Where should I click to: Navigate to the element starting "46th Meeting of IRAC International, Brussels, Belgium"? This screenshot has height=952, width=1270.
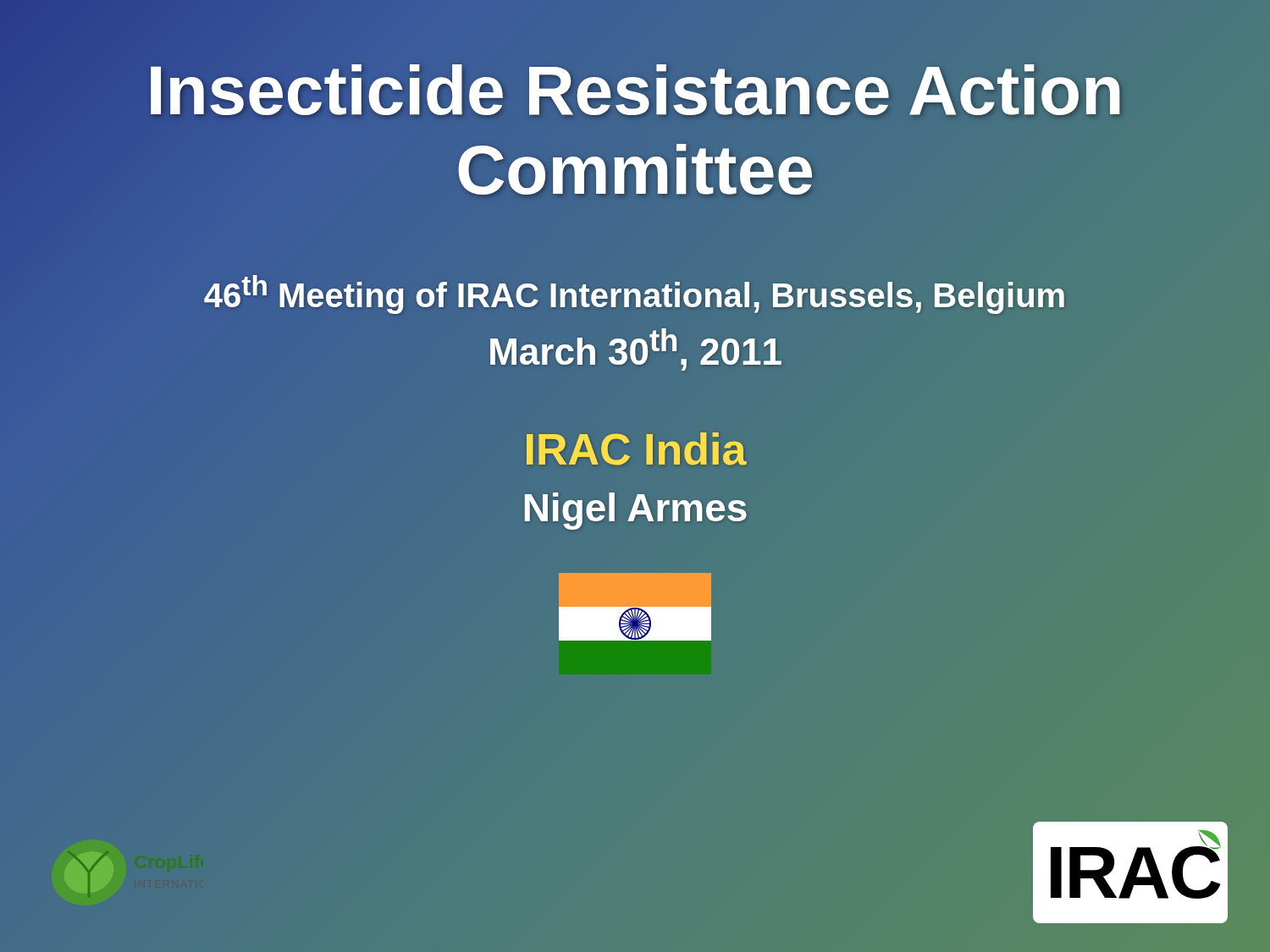point(635,321)
